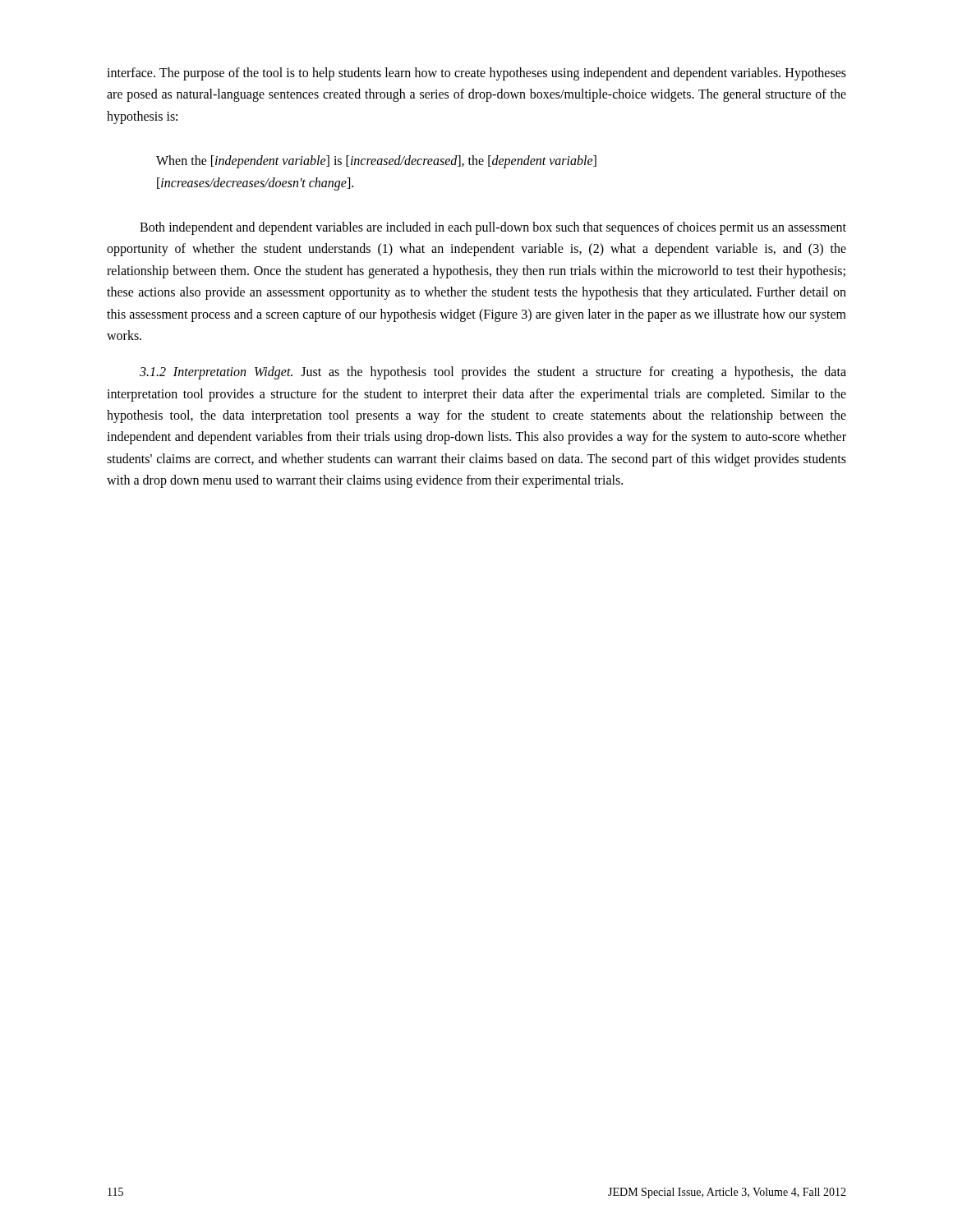Point to the passage starting "1.2 Interpretation Widget. Just"
The height and width of the screenshot is (1232, 953).
click(x=476, y=427)
